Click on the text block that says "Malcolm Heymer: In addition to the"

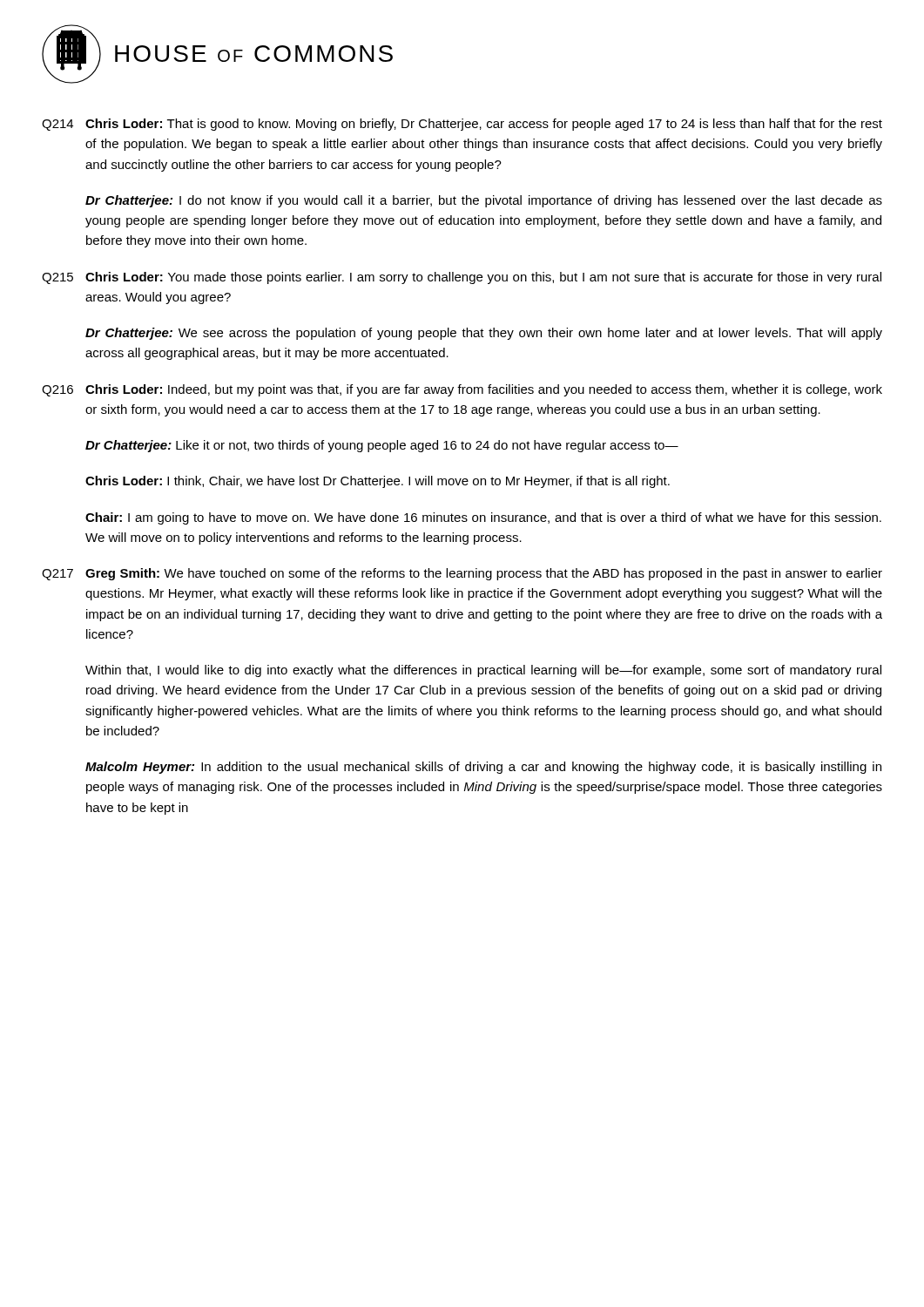[x=484, y=787]
